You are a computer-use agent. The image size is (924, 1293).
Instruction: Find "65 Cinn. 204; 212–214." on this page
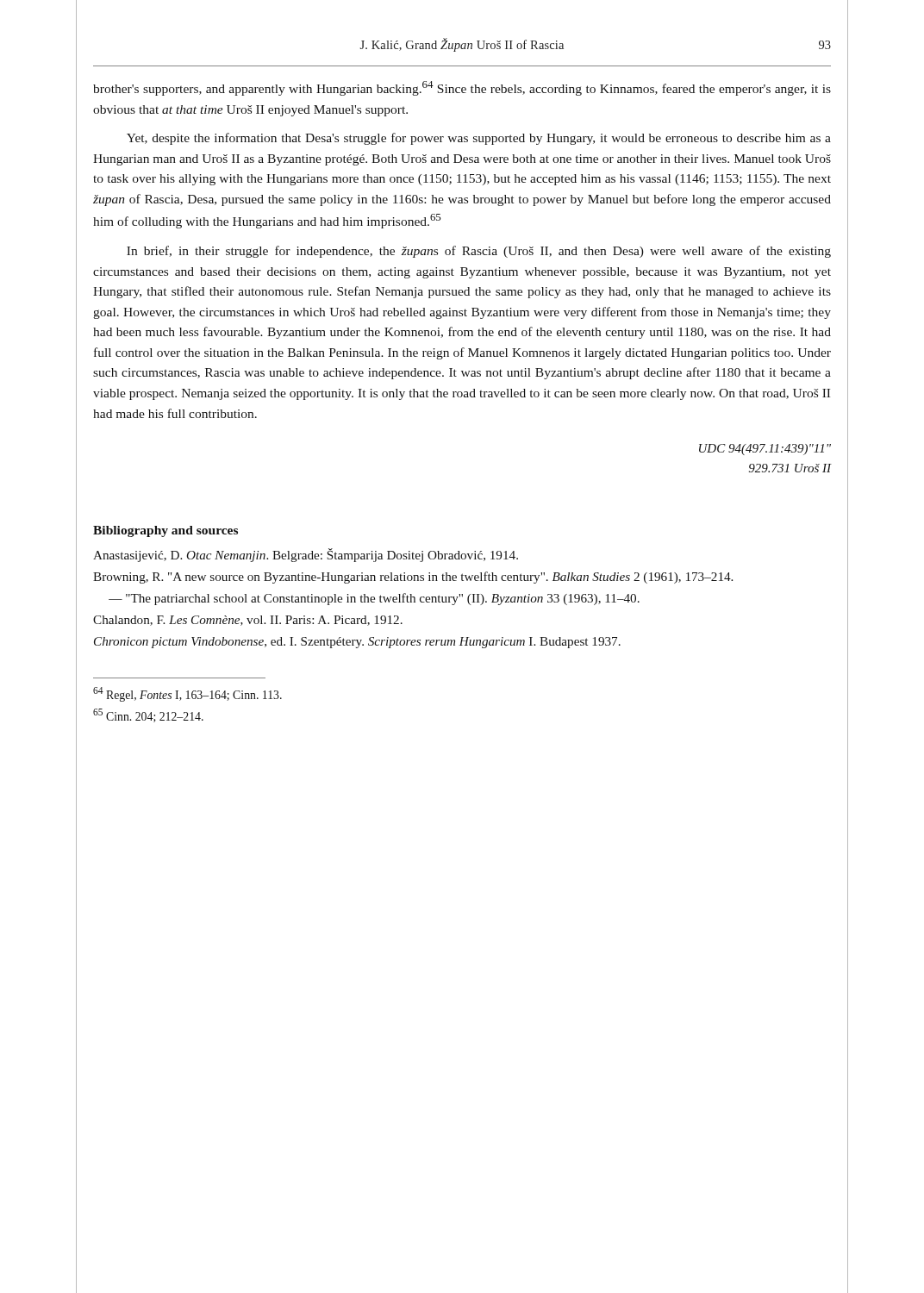coord(148,715)
